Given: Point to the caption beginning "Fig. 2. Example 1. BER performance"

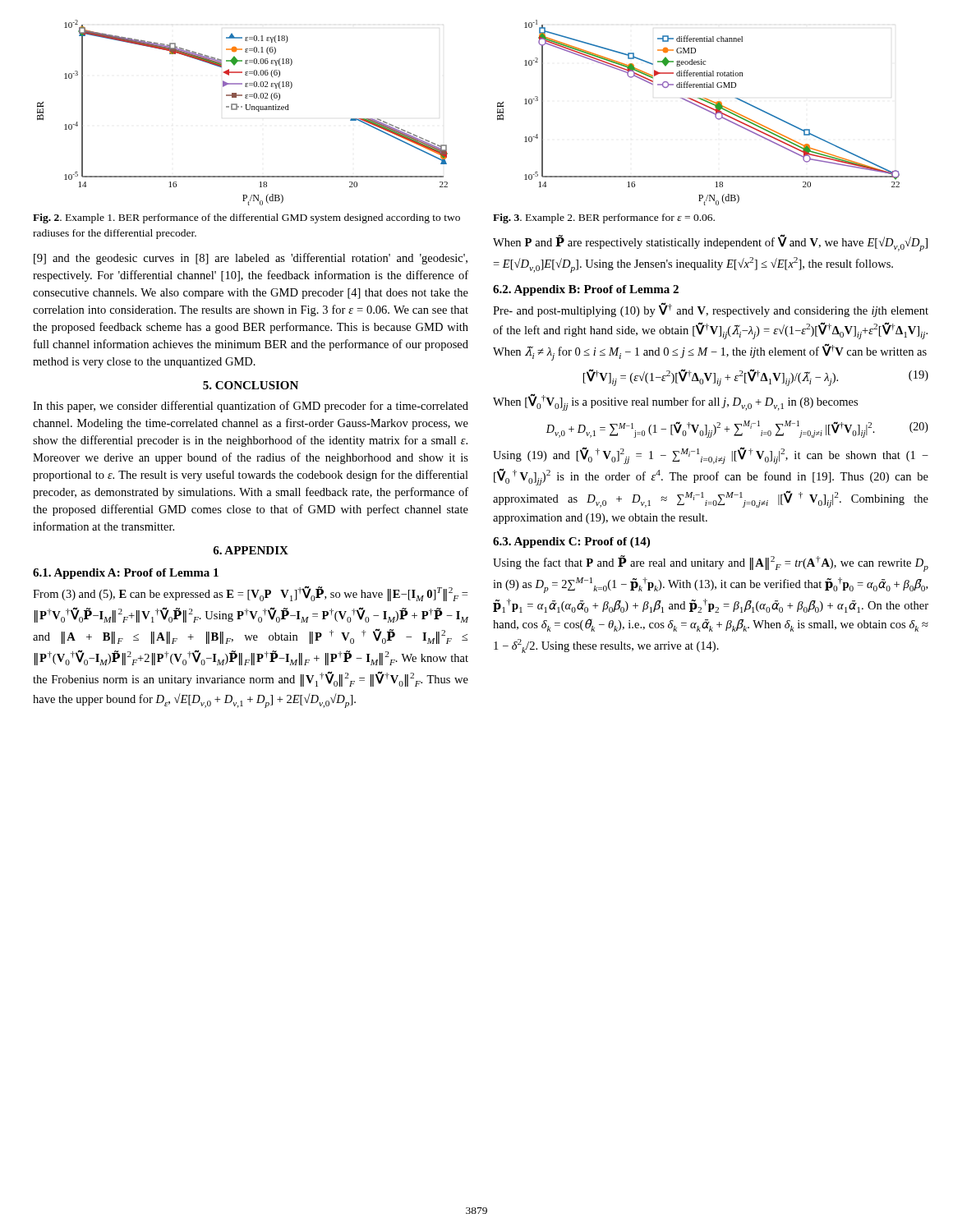Looking at the screenshot, I should (247, 225).
